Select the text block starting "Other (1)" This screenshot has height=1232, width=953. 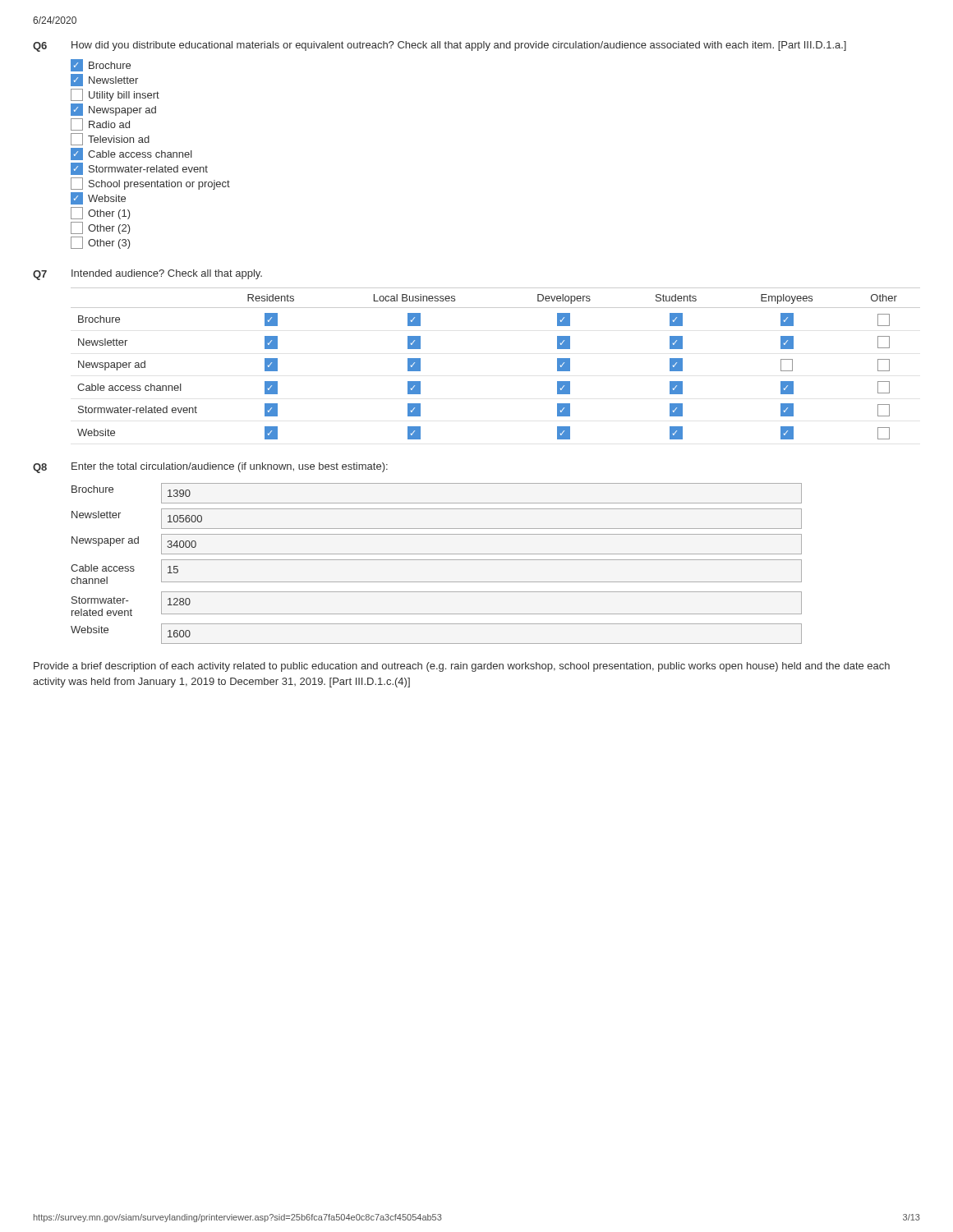101,213
